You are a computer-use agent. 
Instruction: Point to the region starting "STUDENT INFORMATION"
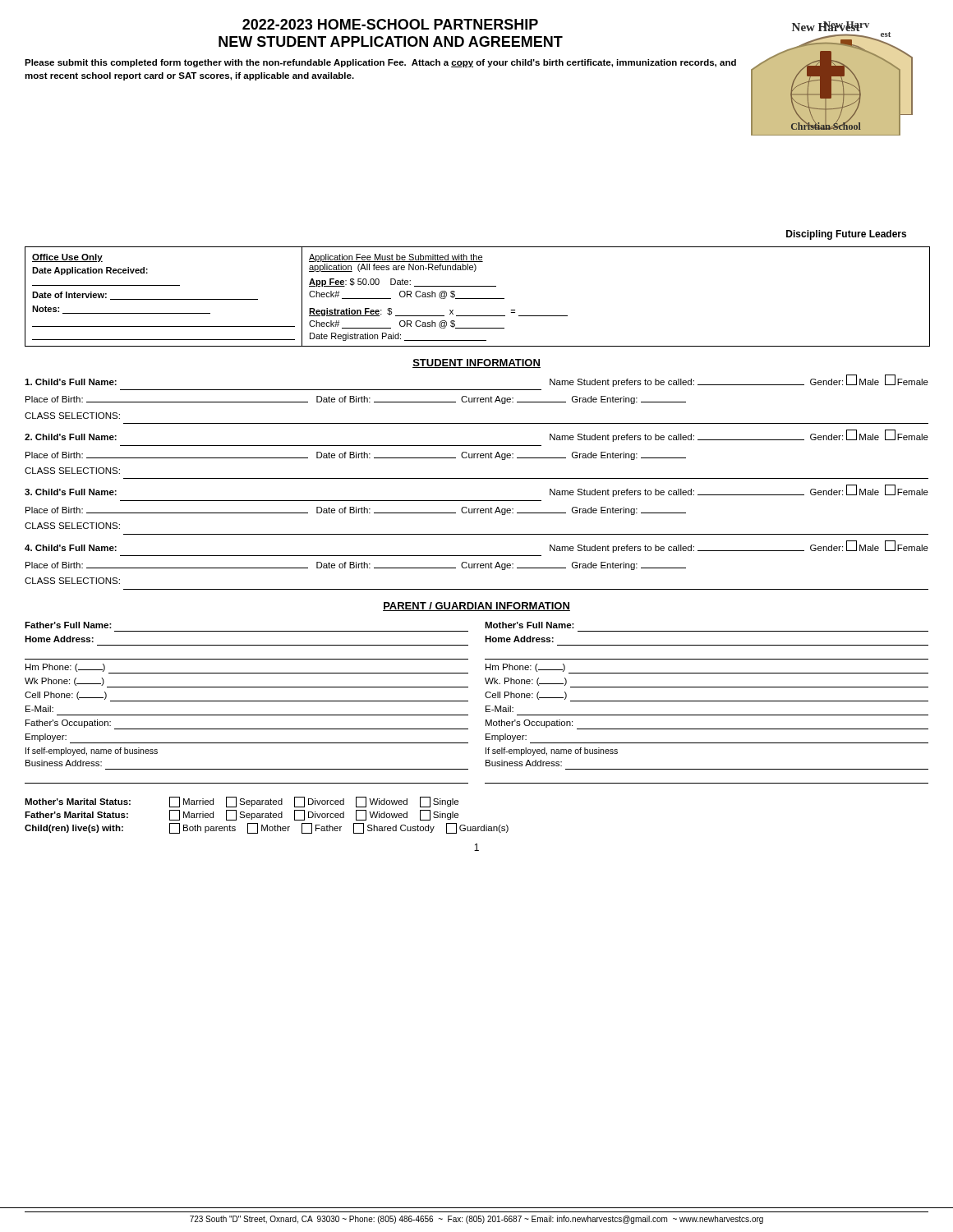476,363
